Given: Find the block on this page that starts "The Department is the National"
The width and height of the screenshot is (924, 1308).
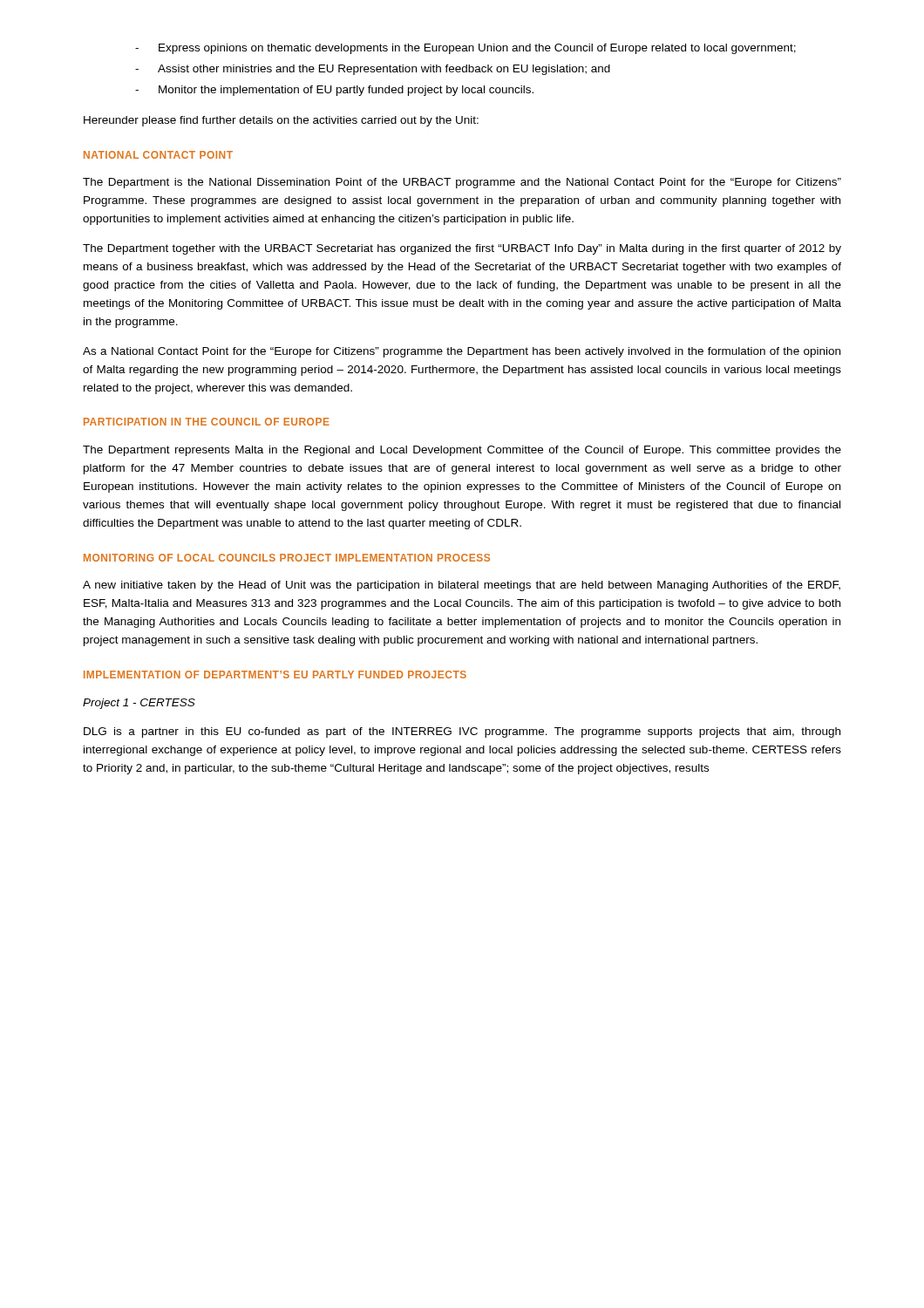Looking at the screenshot, I should tap(462, 200).
